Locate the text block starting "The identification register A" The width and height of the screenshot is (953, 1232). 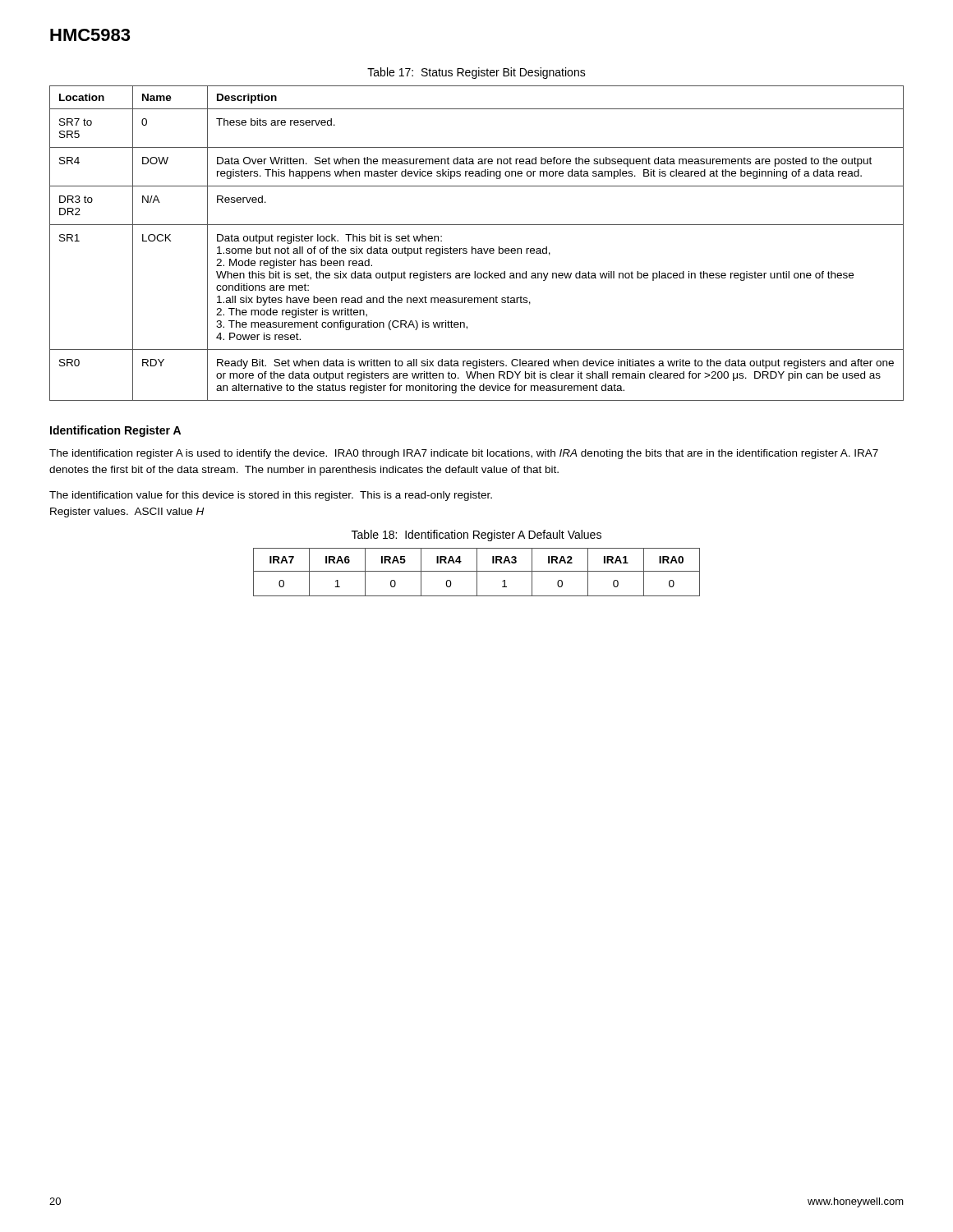[464, 461]
